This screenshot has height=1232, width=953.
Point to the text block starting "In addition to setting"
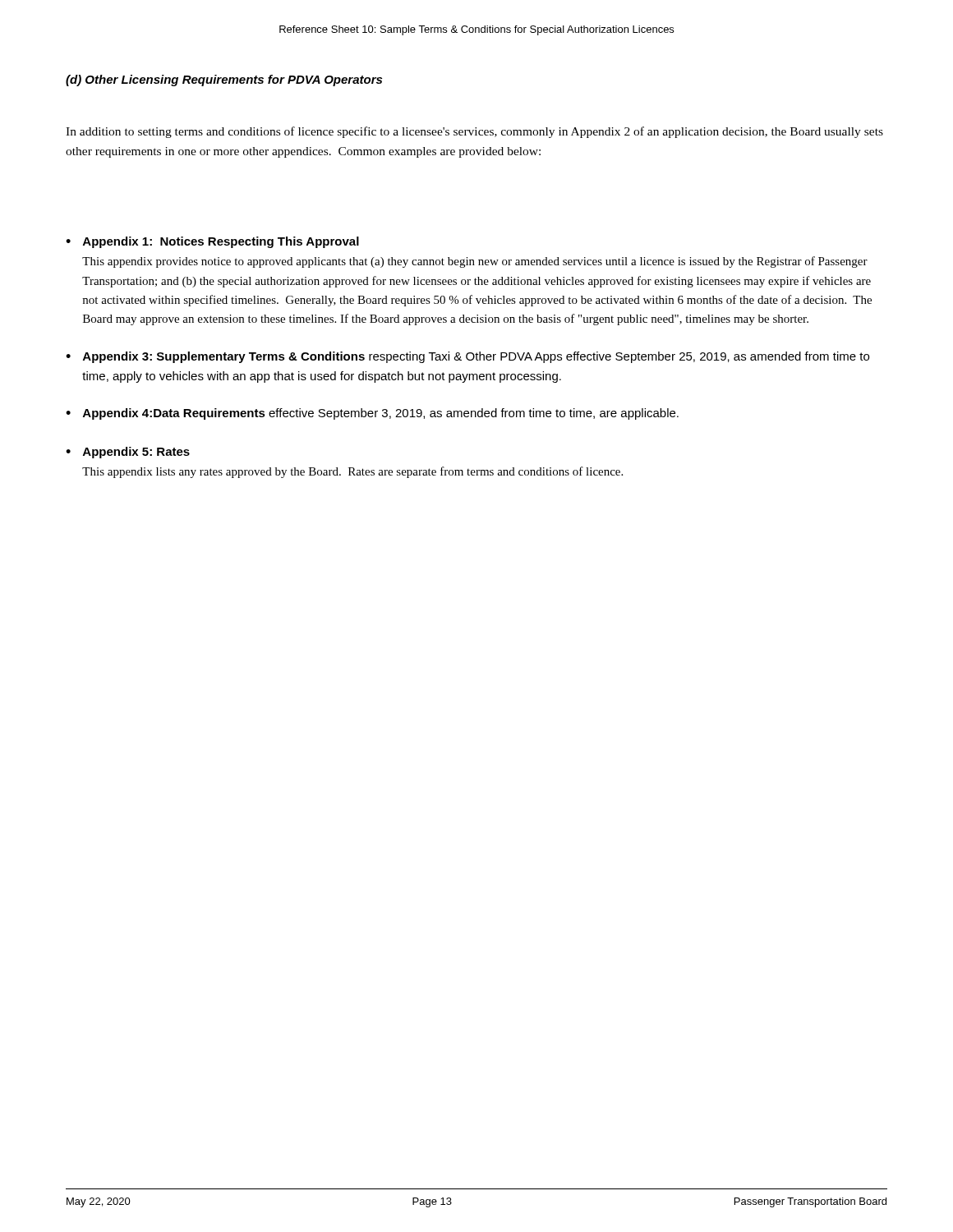474,141
